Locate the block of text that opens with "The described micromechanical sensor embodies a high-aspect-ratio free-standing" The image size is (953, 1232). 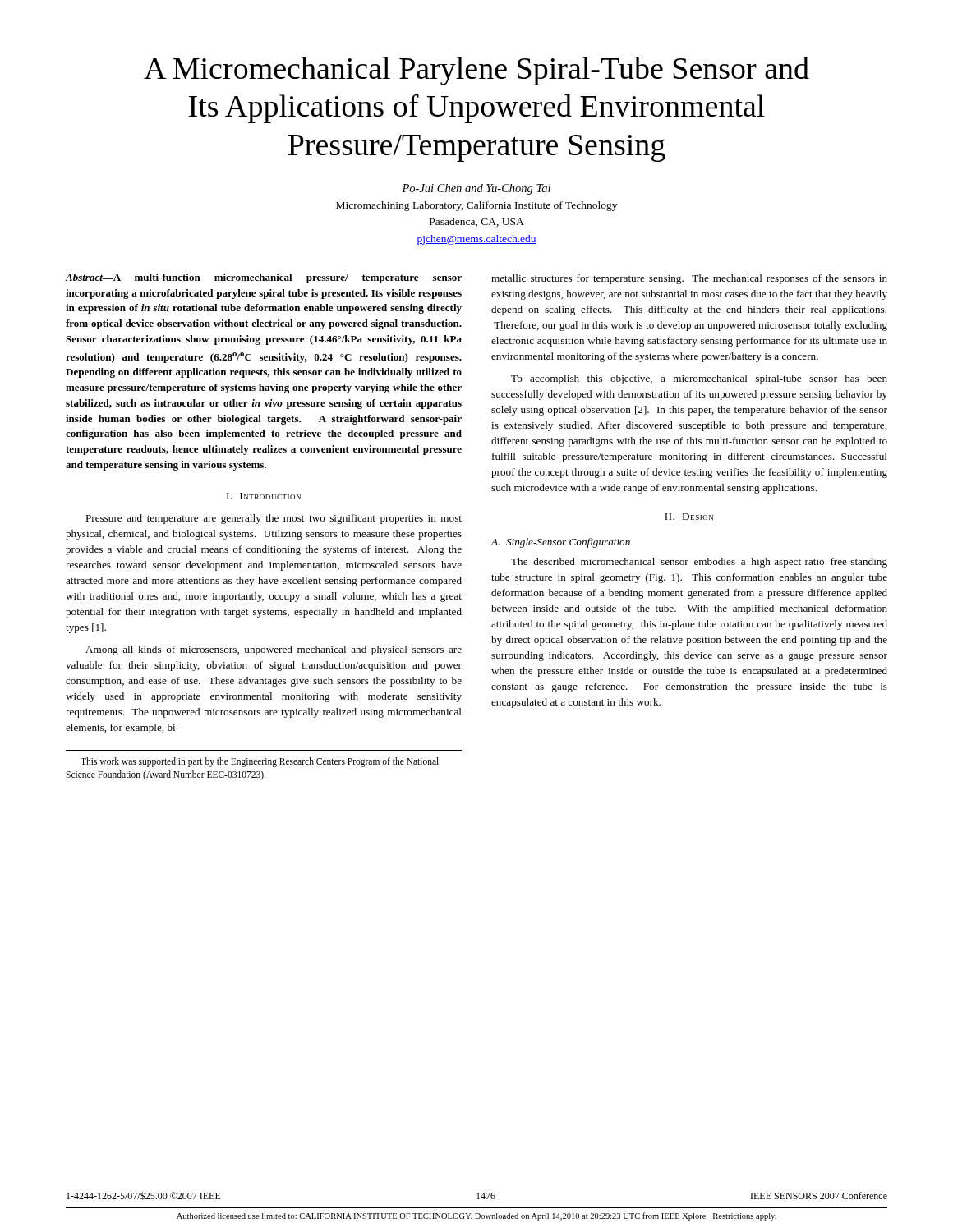click(x=689, y=631)
